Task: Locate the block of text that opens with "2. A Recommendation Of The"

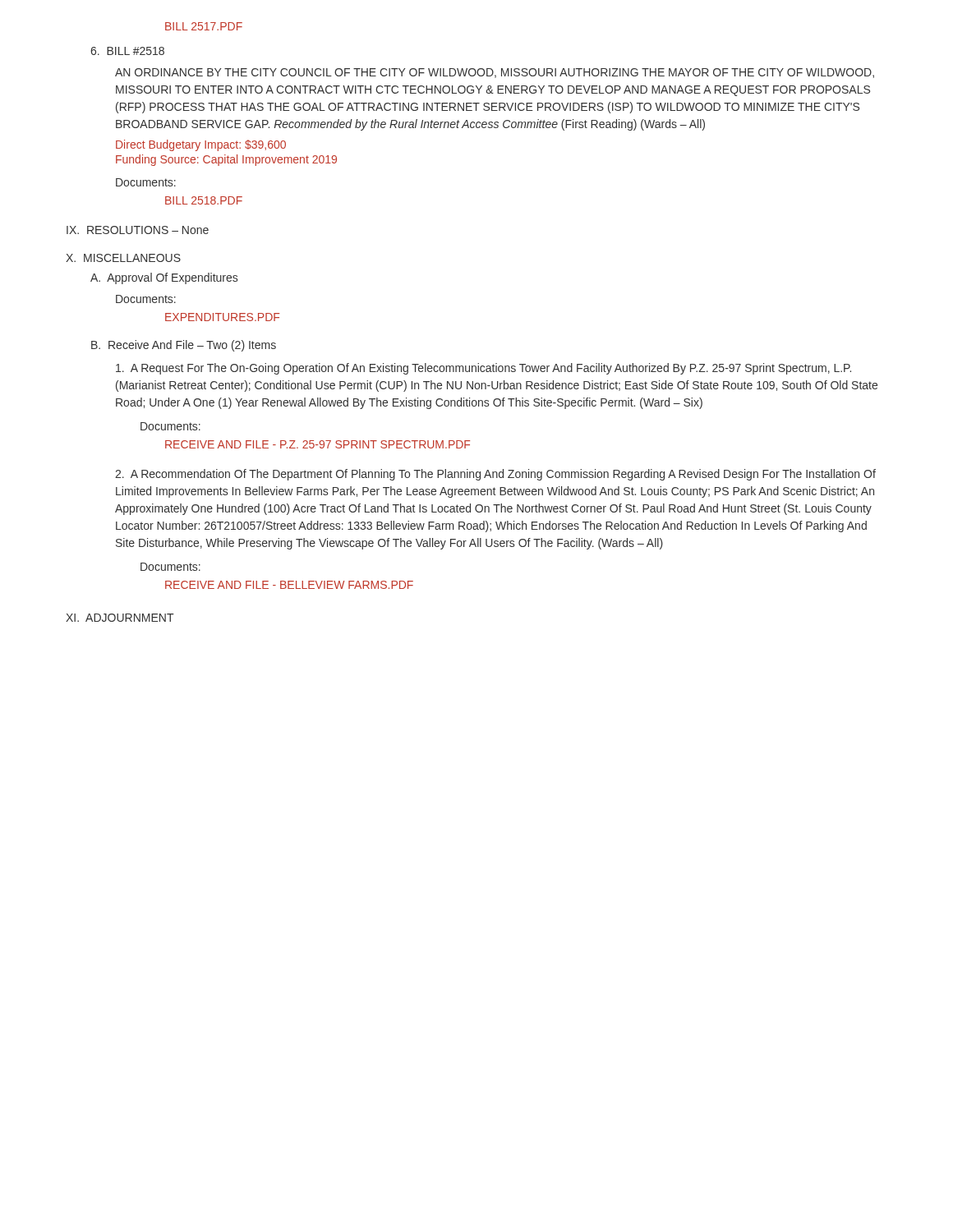Action: [x=495, y=508]
